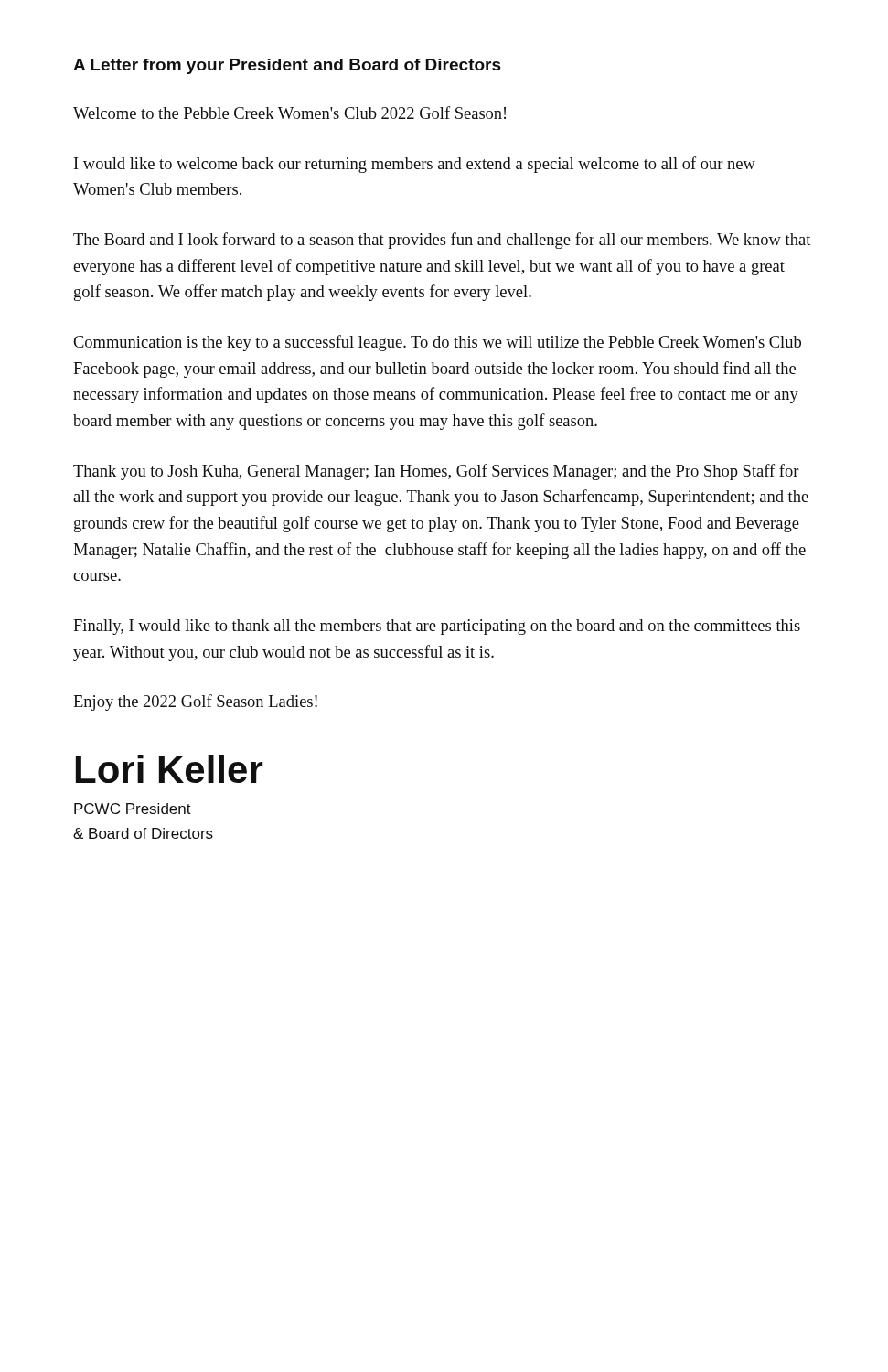Image resolution: width=888 pixels, height=1372 pixels.
Task: Find the text block starting "Lori Keller"
Action: tap(168, 770)
